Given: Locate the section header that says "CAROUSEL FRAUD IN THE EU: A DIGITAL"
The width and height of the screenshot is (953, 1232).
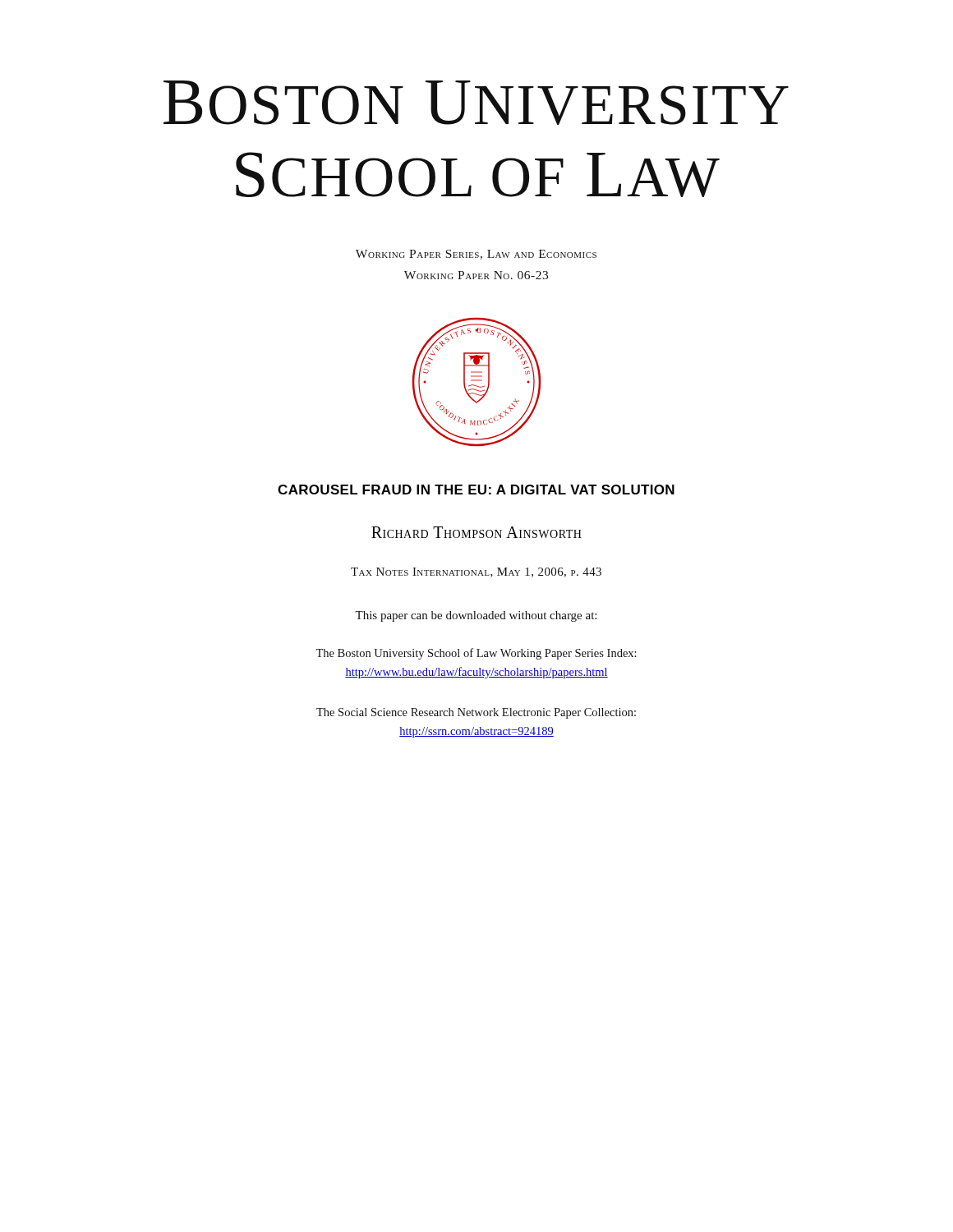Looking at the screenshot, I should pyautogui.click(x=476, y=490).
